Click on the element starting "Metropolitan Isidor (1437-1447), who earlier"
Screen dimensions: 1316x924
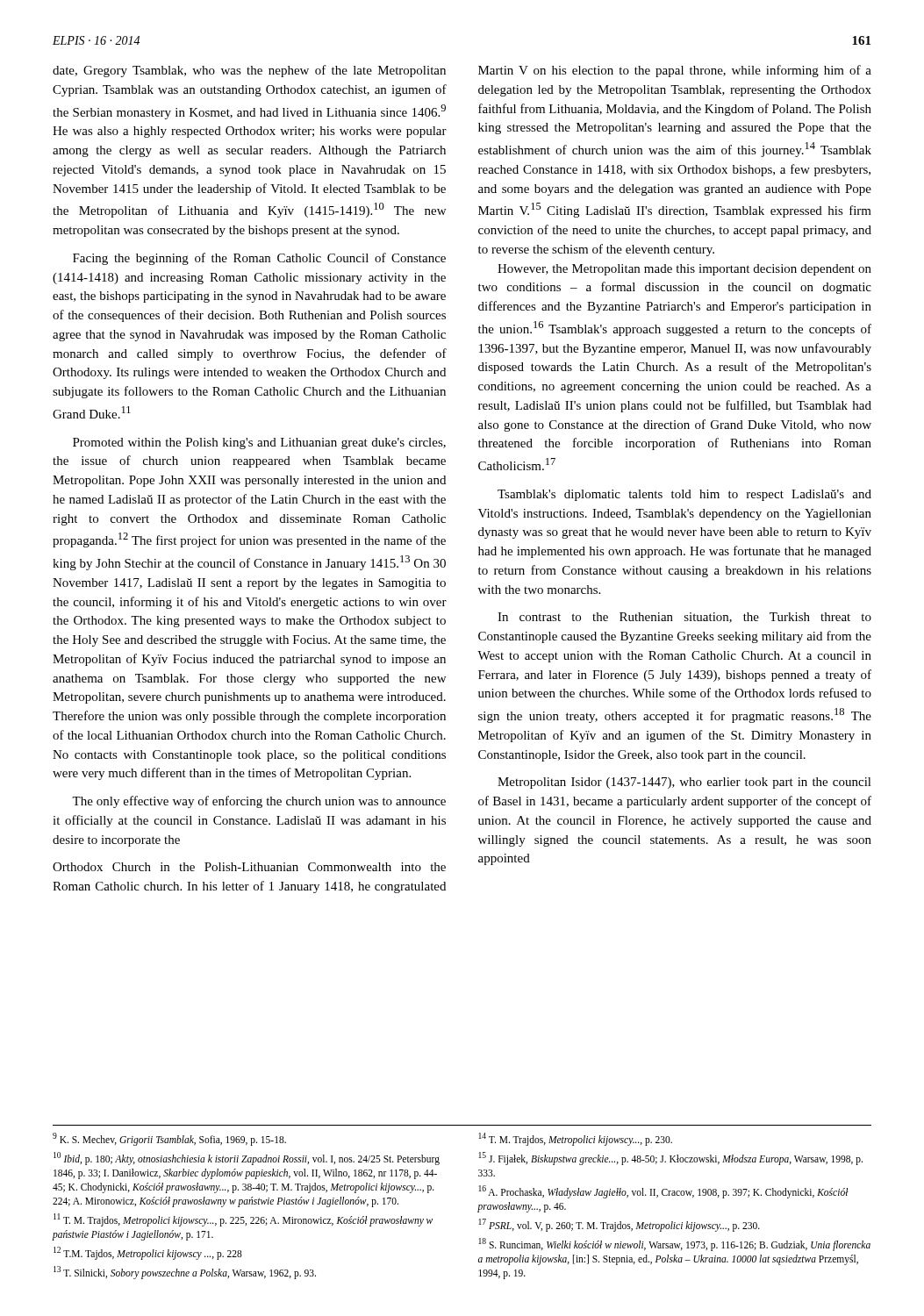click(675, 821)
